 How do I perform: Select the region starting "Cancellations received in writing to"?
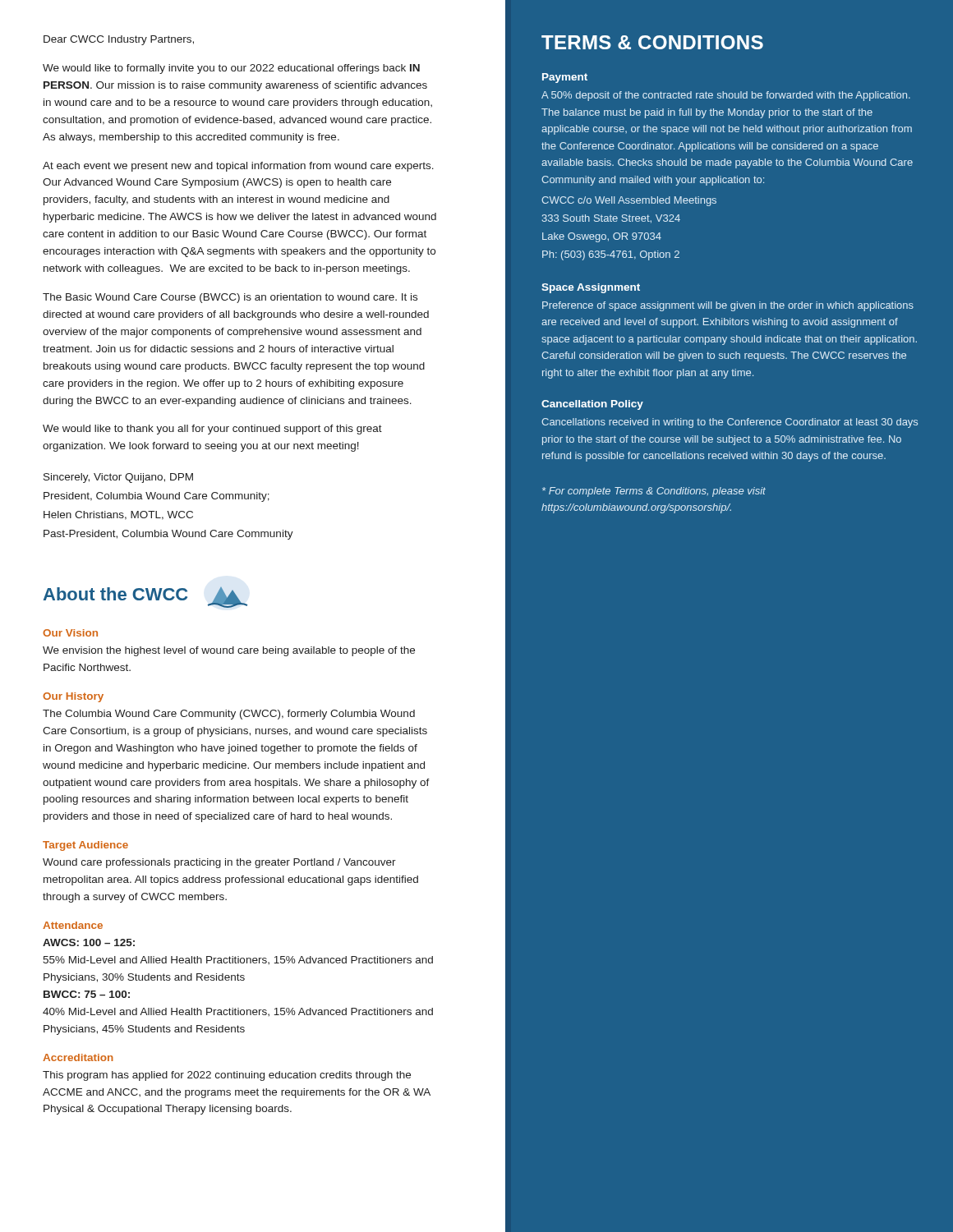click(x=730, y=439)
